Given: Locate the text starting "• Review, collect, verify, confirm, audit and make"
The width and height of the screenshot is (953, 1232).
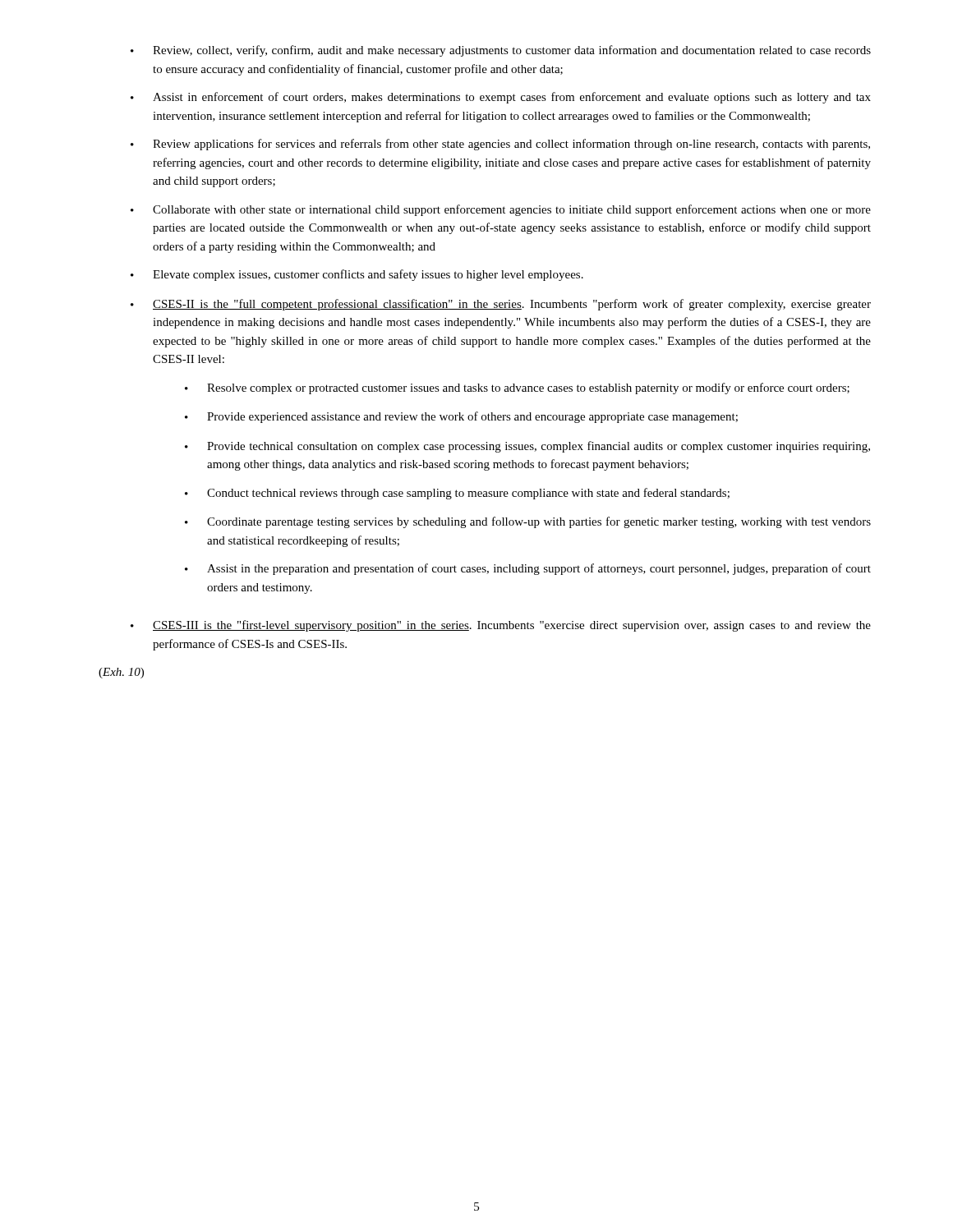Looking at the screenshot, I should click(500, 60).
